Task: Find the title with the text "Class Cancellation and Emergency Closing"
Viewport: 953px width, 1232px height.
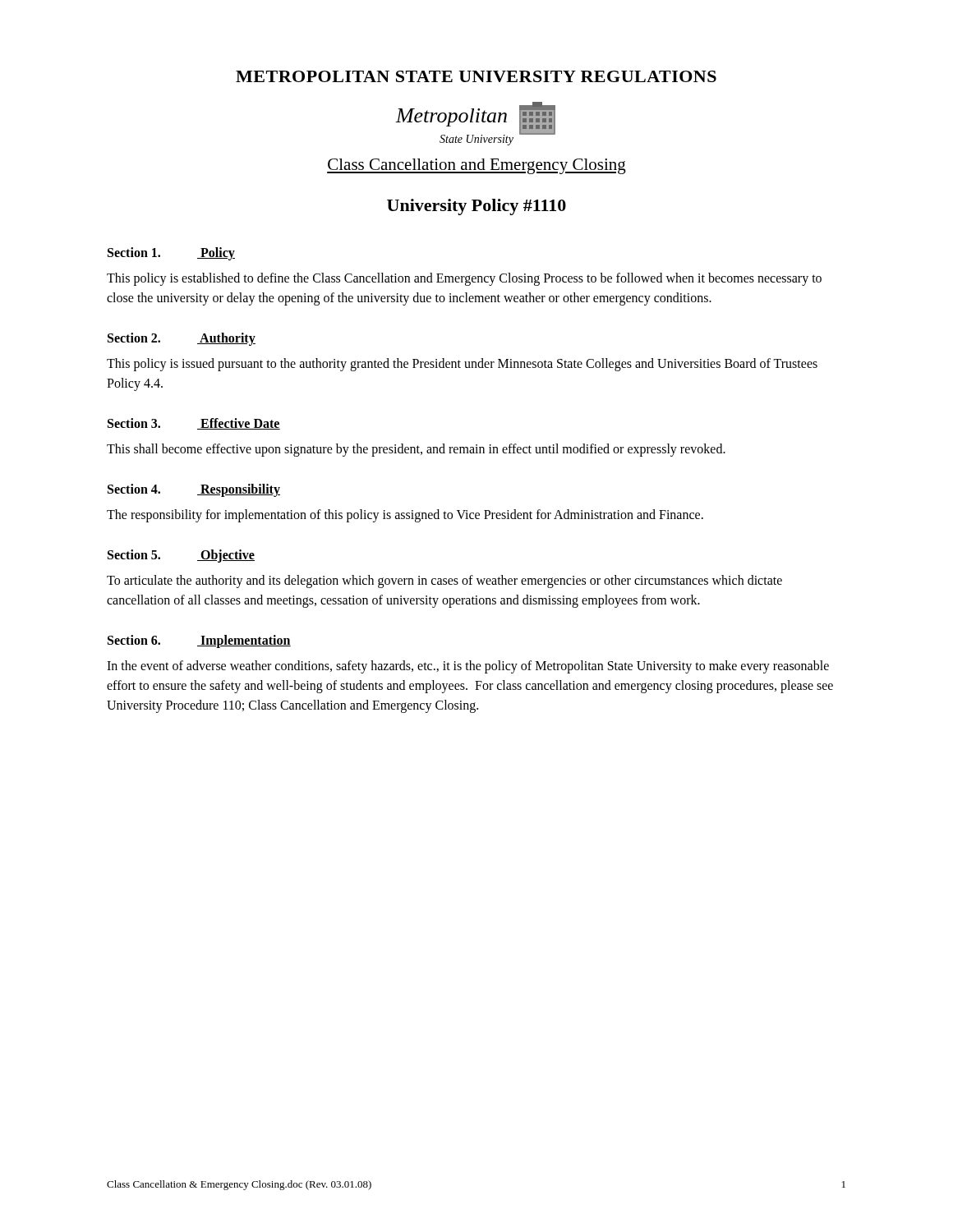Action: [476, 164]
